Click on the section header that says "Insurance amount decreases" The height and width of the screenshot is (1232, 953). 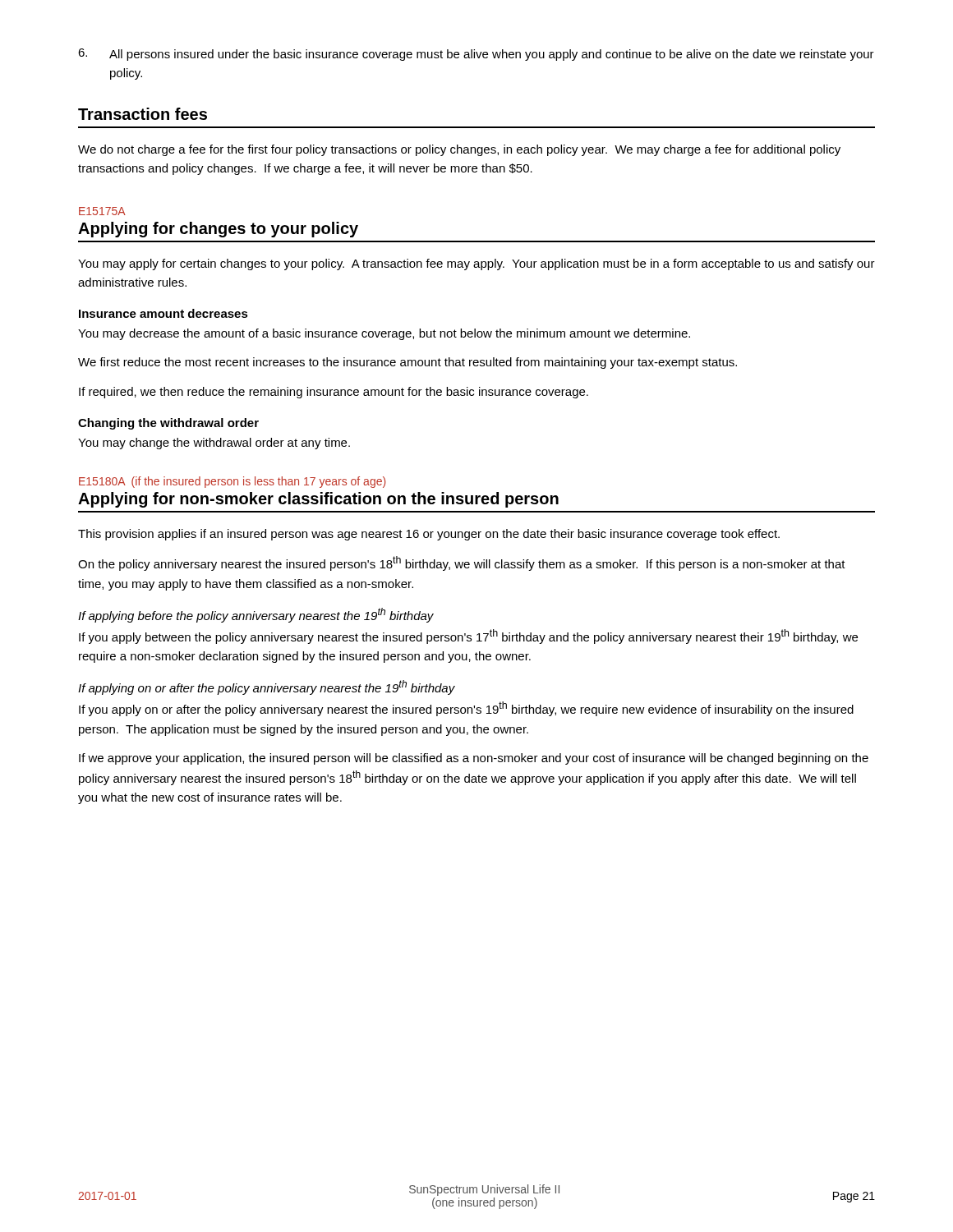(x=163, y=313)
